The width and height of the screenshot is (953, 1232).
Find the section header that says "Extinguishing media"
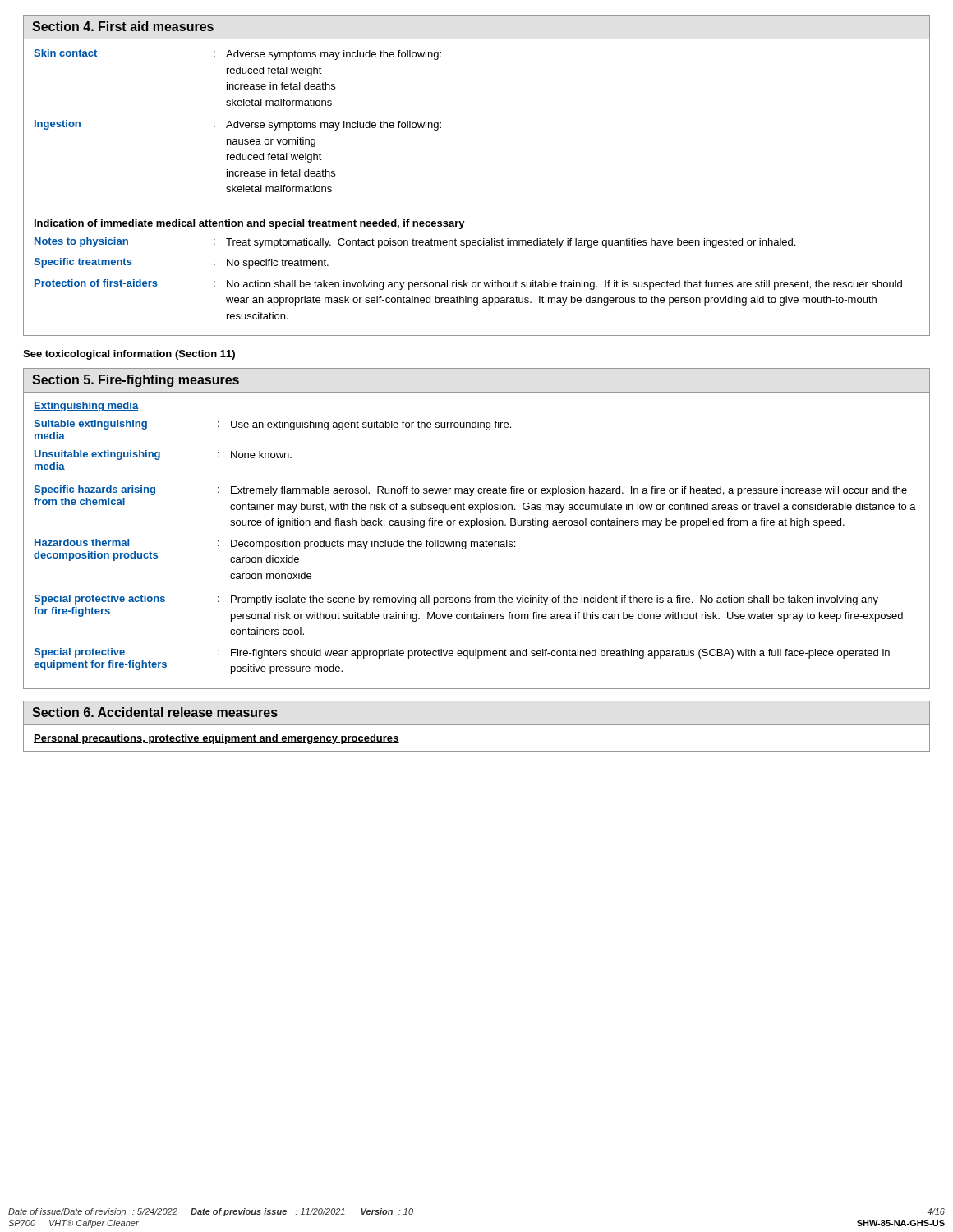86,405
